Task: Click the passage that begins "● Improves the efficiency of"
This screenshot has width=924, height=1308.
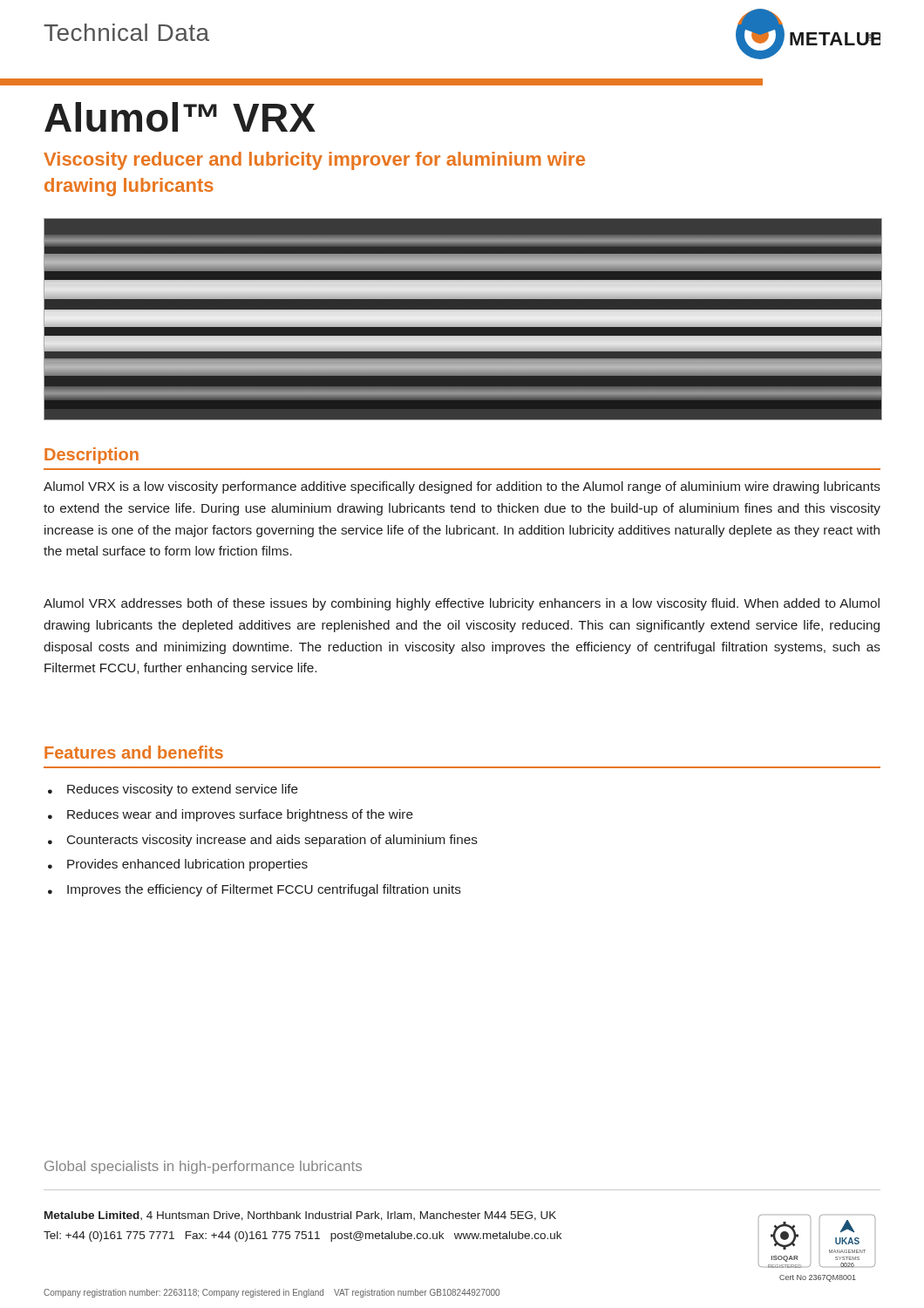Action: 254,891
